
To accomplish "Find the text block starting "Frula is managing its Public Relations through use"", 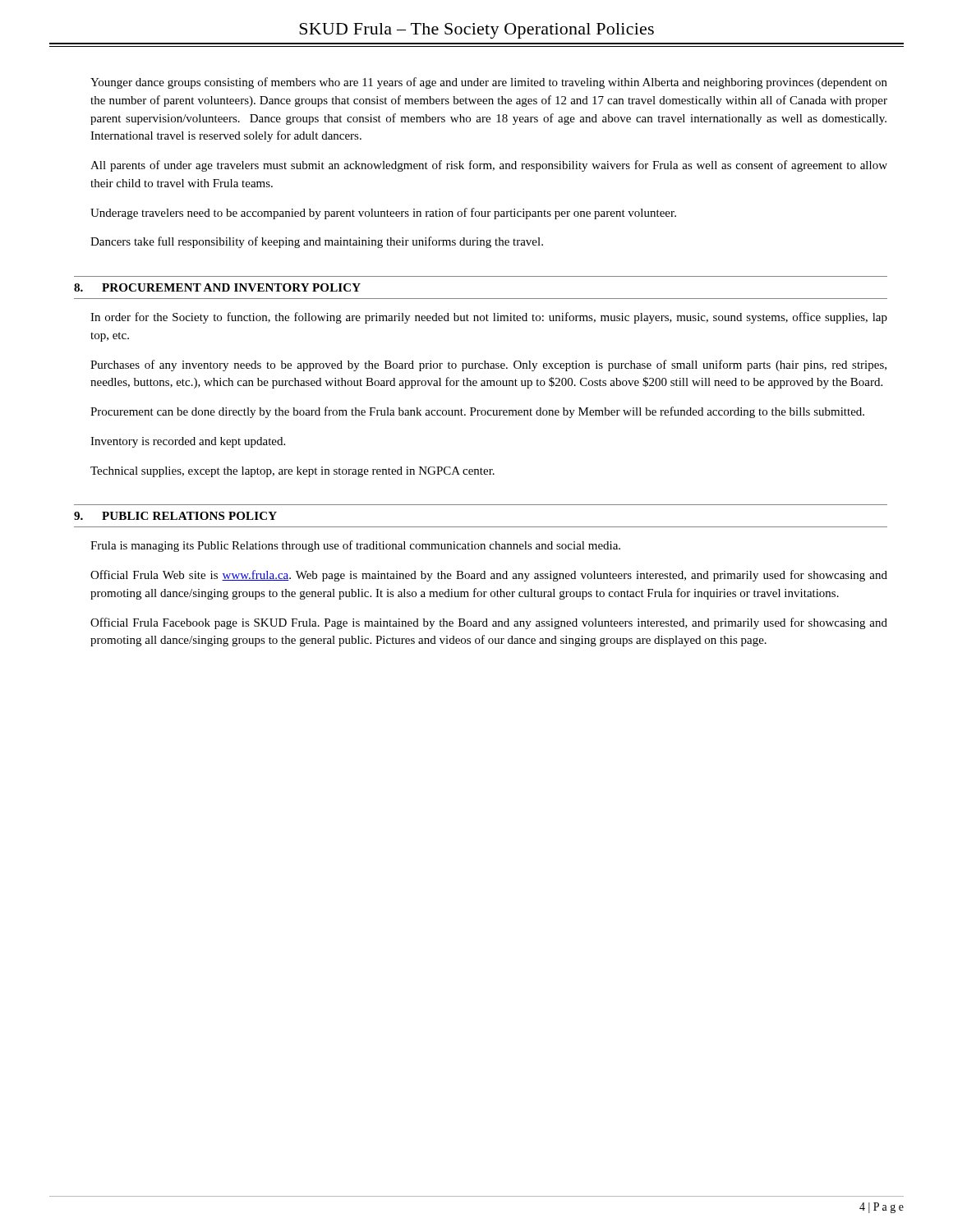I will click(356, 546).
